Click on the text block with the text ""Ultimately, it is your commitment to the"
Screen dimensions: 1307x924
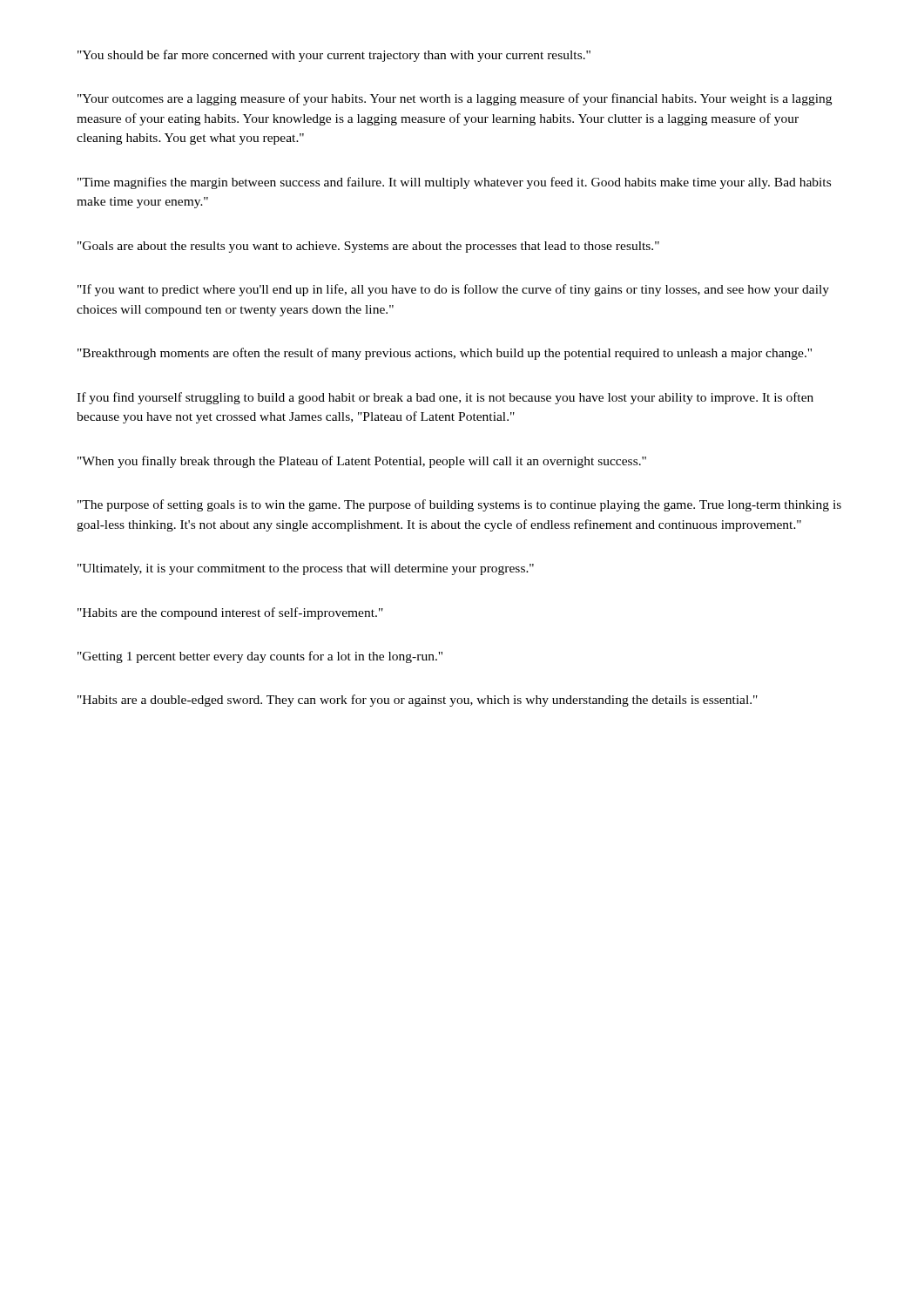click(462, 568)
